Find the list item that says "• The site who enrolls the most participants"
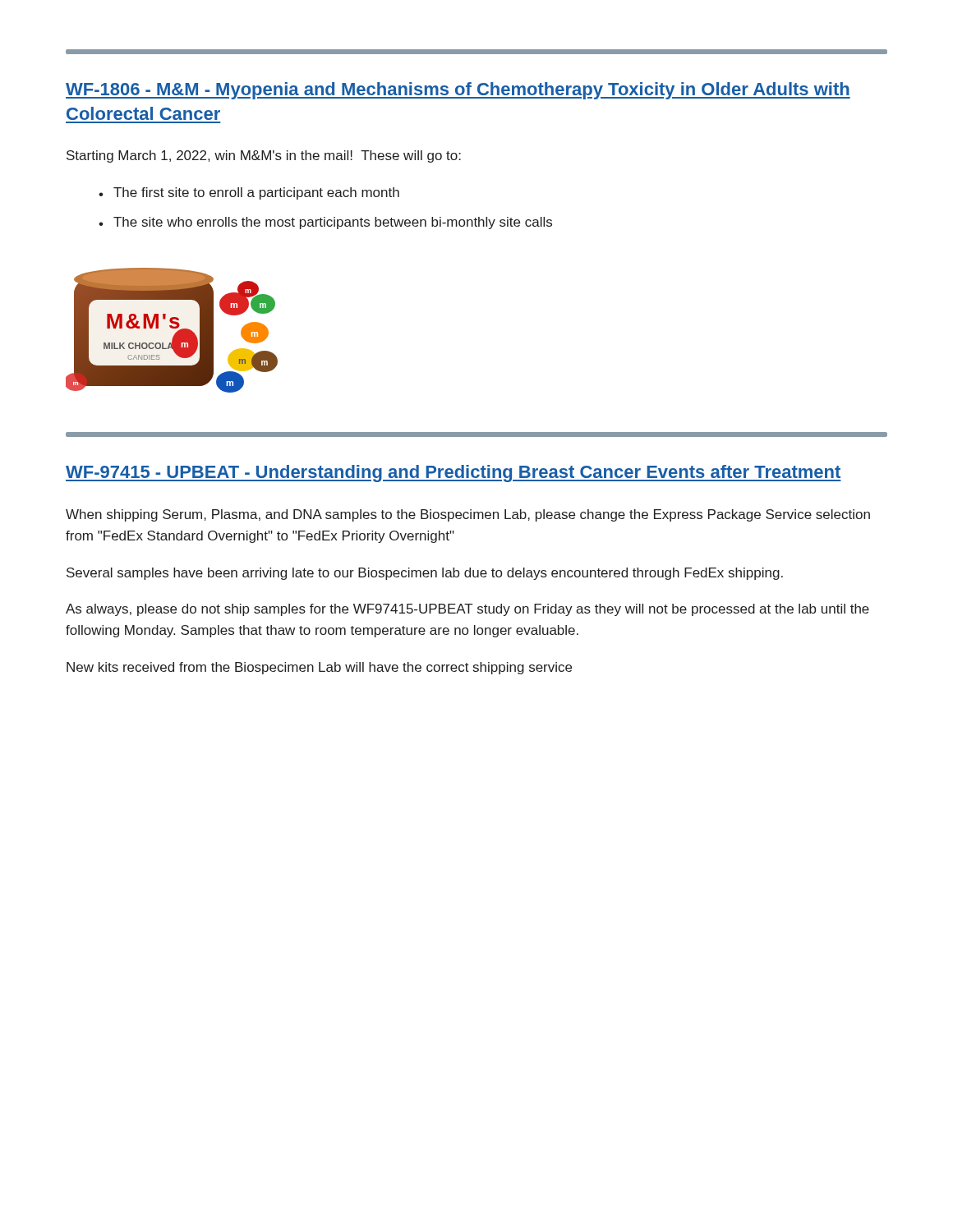This screenshot has width=953, height=1232. pos(326,224)
